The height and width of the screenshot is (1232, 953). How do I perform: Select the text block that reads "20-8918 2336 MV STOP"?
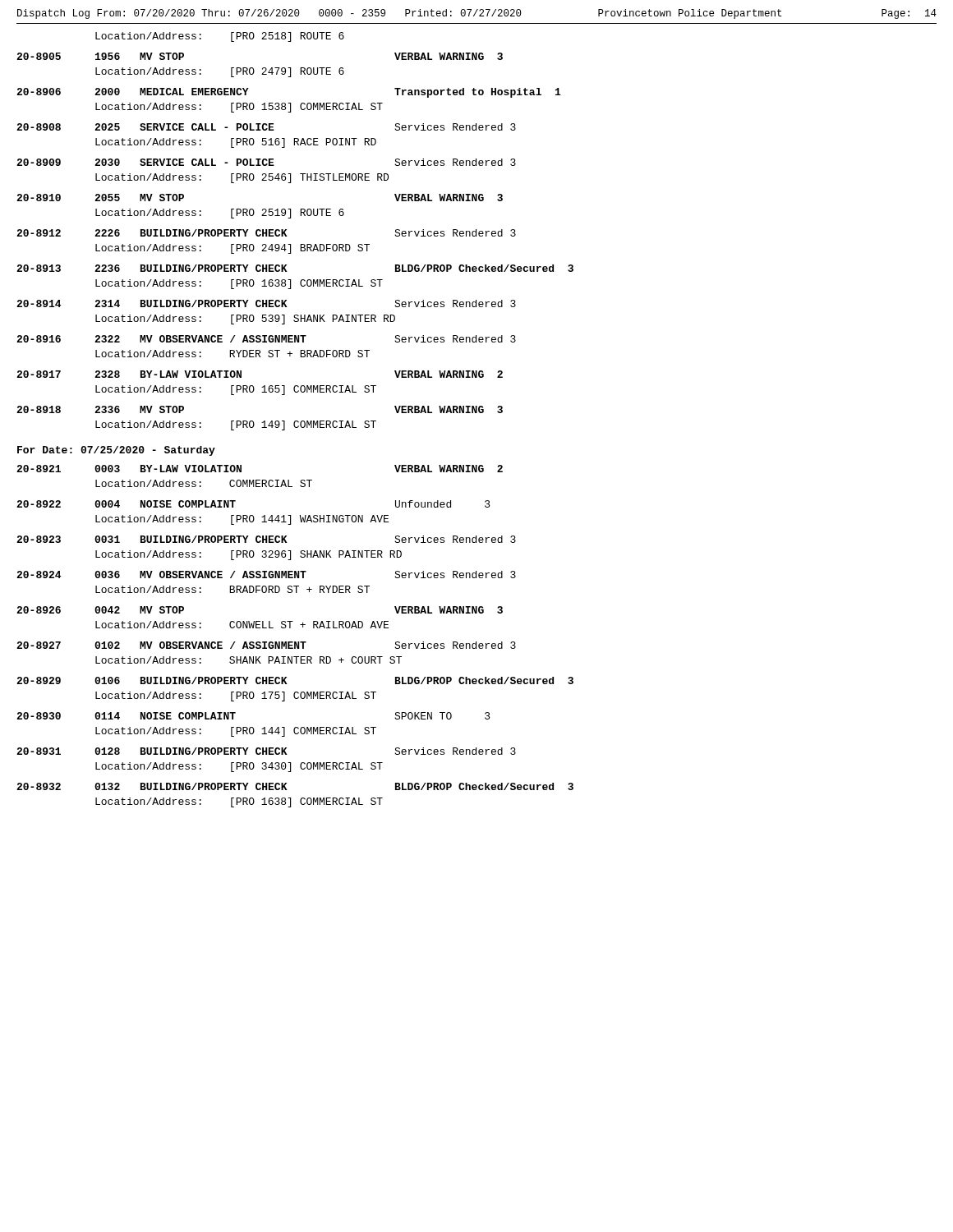pyautogui.click(x=476, y=419)
